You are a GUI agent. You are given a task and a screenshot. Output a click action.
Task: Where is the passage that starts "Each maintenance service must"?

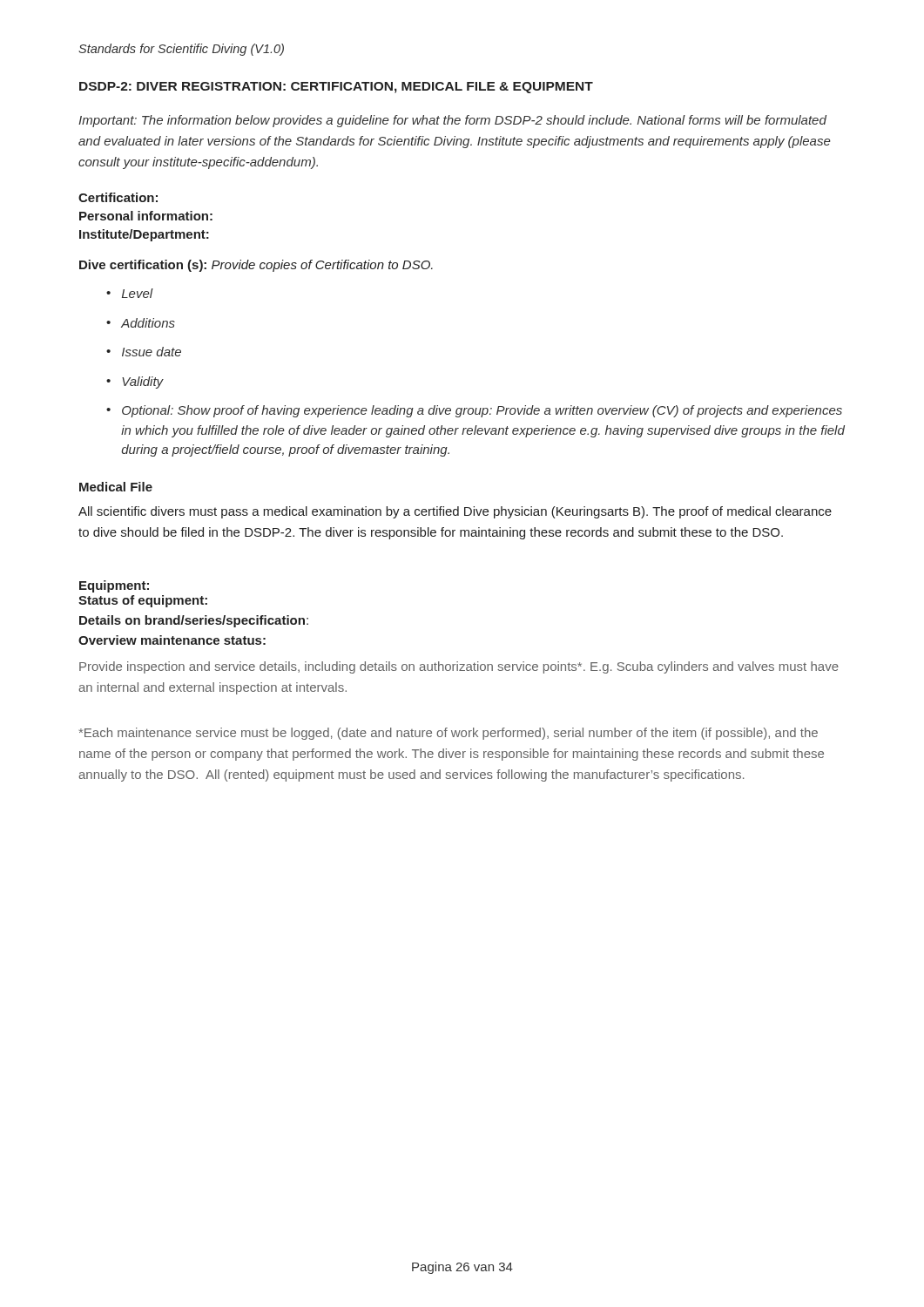tap(451, 753)
